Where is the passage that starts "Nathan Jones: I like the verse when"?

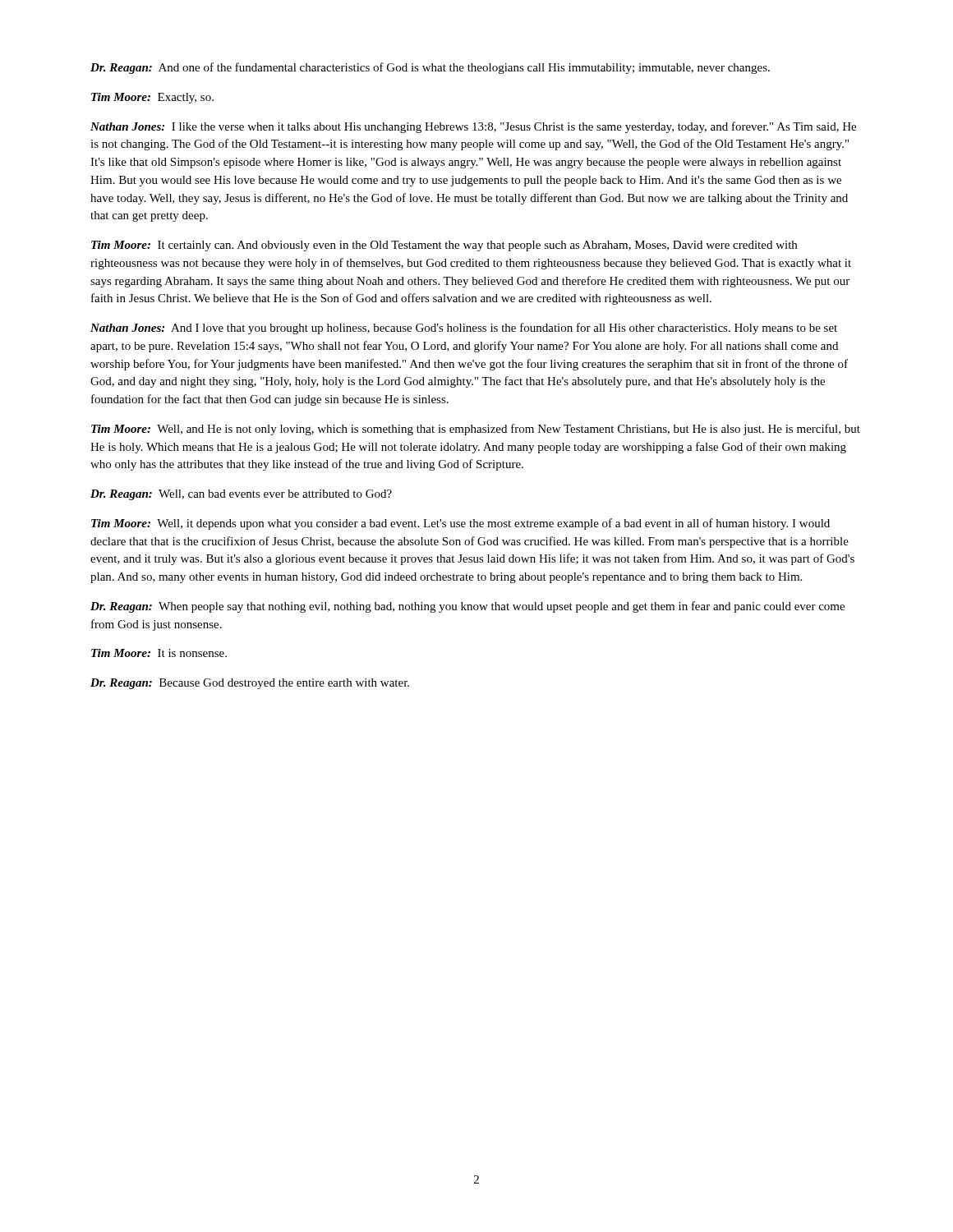(x=473, y=171)
